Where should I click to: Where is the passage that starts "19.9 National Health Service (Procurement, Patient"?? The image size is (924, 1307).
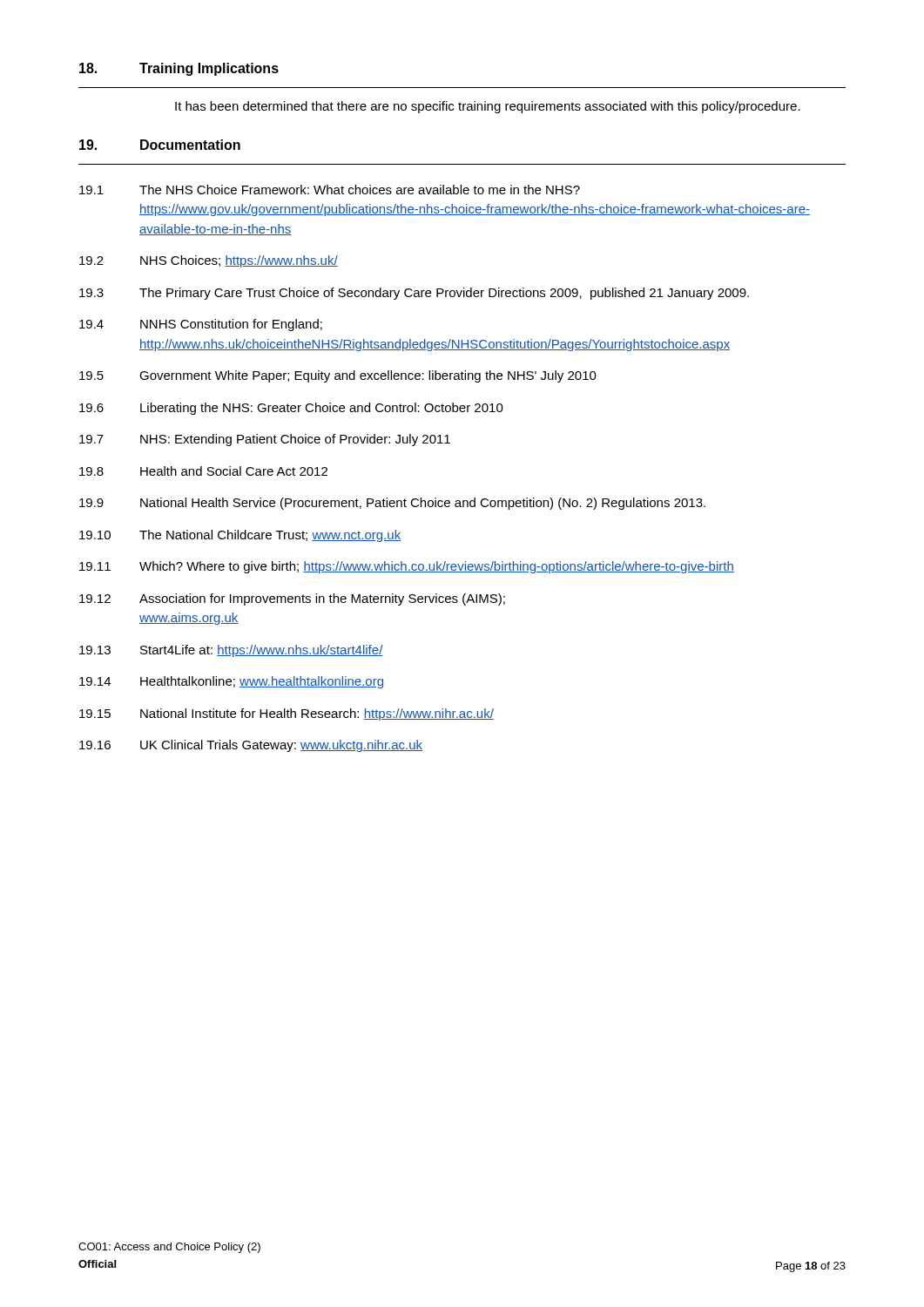tap(462, 503)
